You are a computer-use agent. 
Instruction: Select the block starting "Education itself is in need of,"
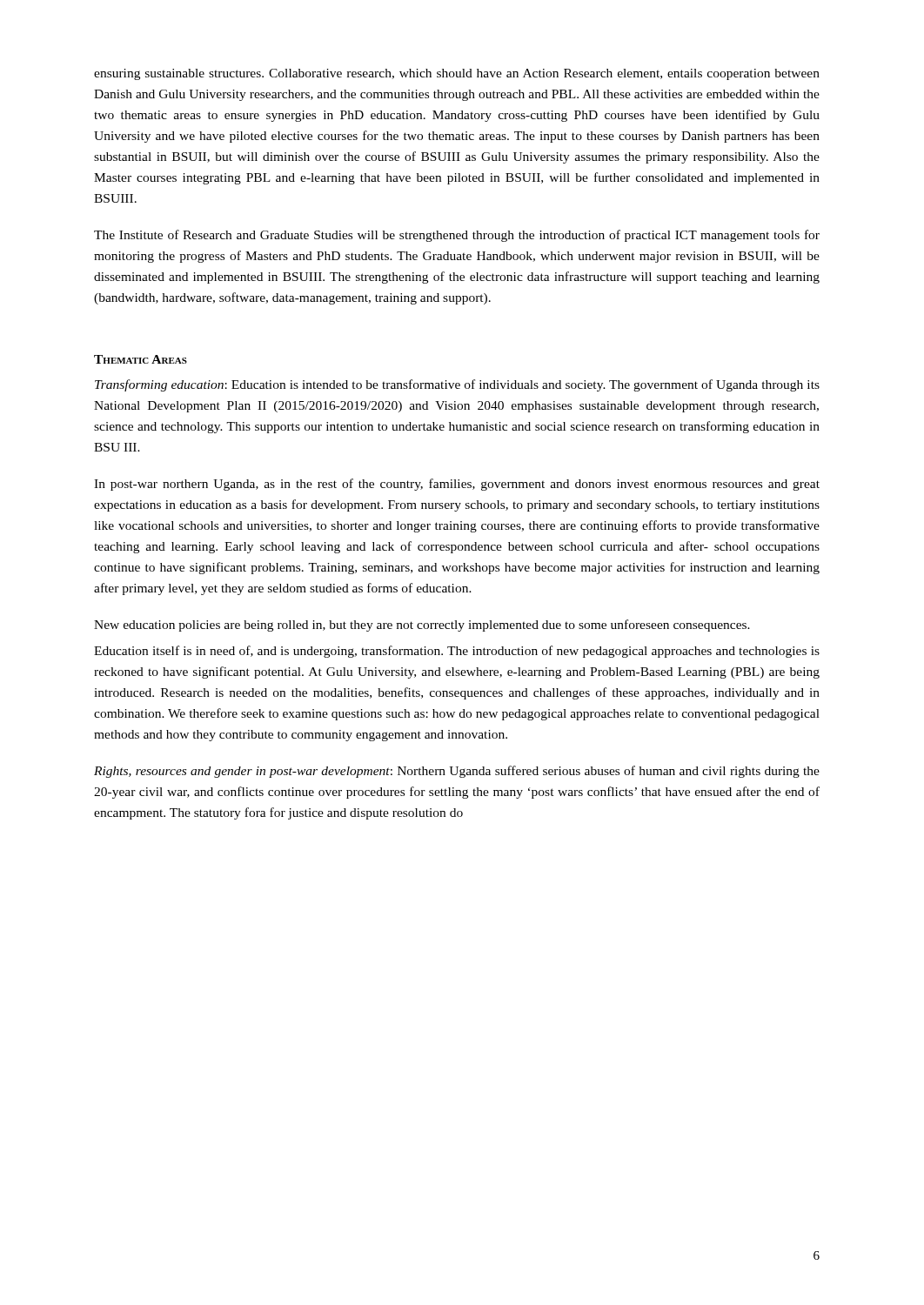[457, 692]
